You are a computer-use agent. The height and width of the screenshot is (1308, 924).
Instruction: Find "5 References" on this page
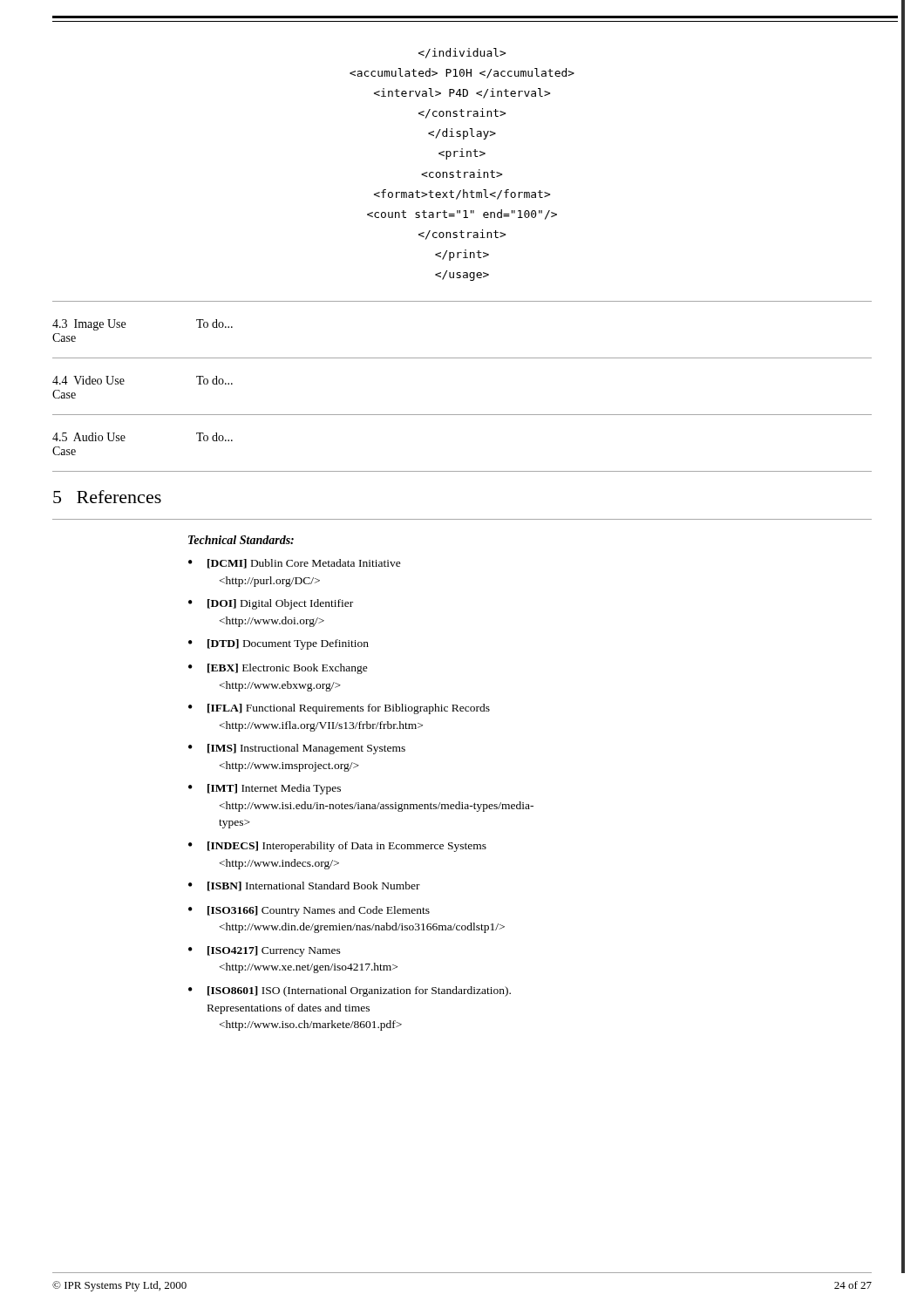point(107,497)
